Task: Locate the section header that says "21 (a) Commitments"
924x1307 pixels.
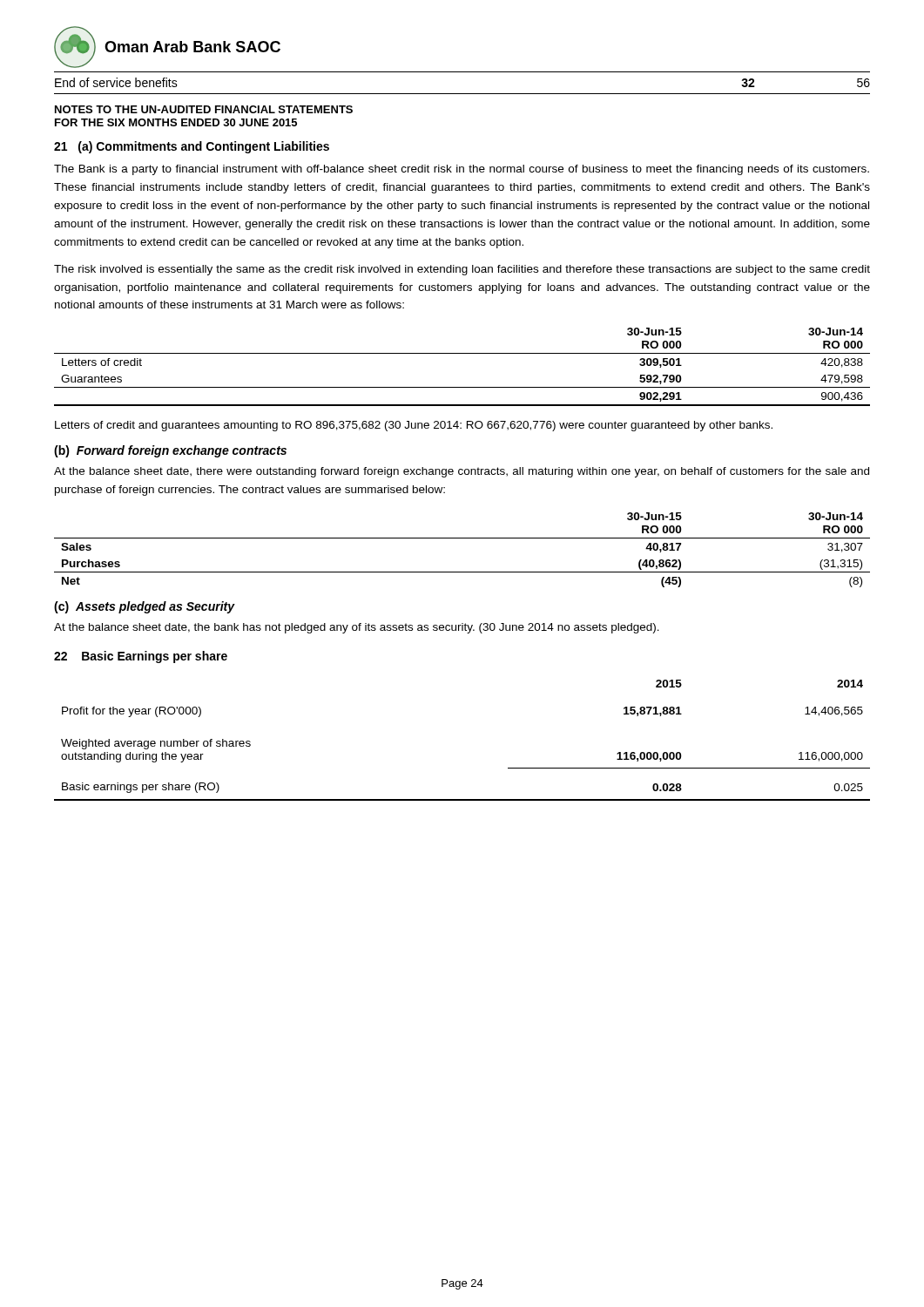Action: click(x=192, y=146)
